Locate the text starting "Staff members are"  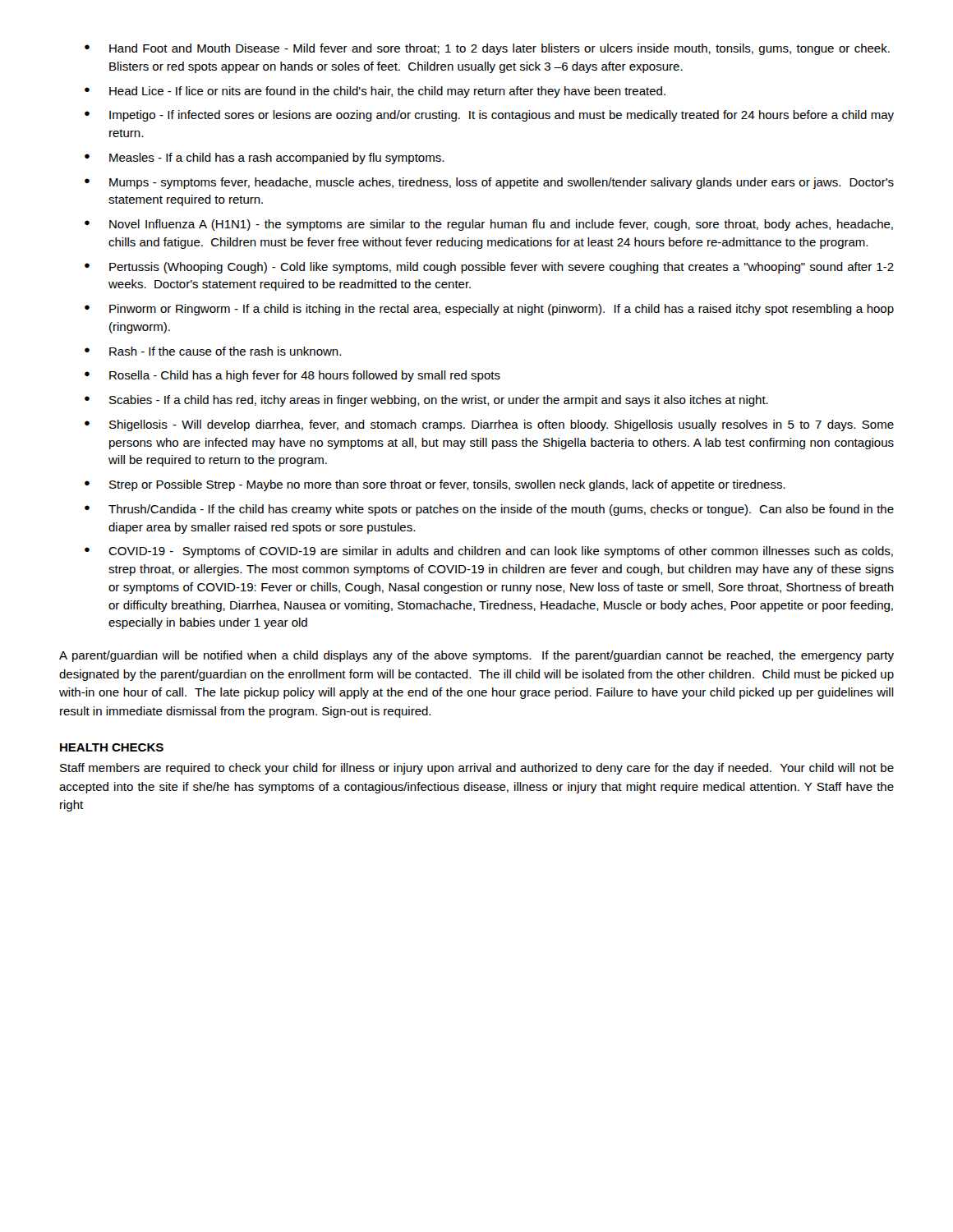click(x=476, y=786)
